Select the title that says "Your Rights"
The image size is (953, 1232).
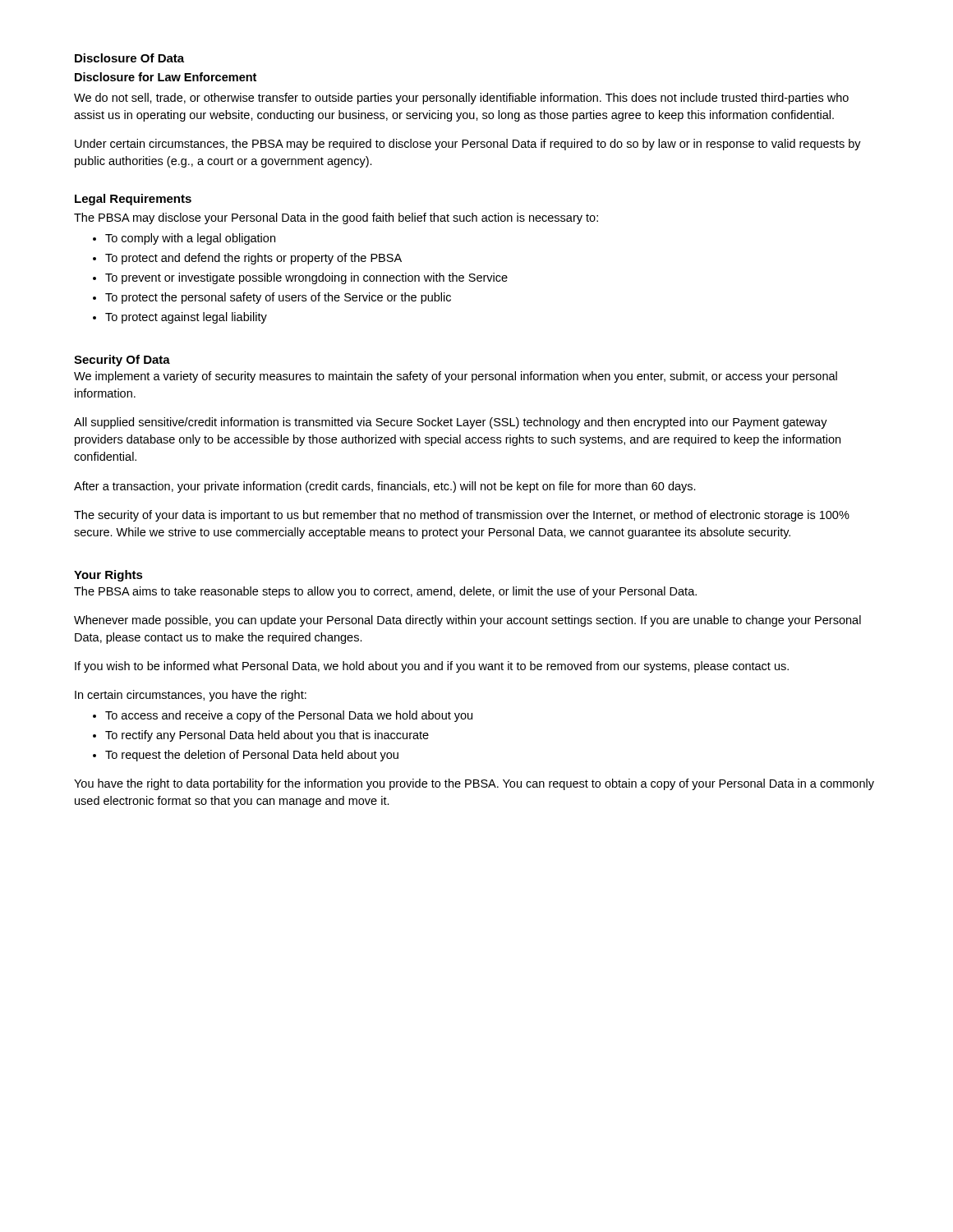click(x=108, y=574)
